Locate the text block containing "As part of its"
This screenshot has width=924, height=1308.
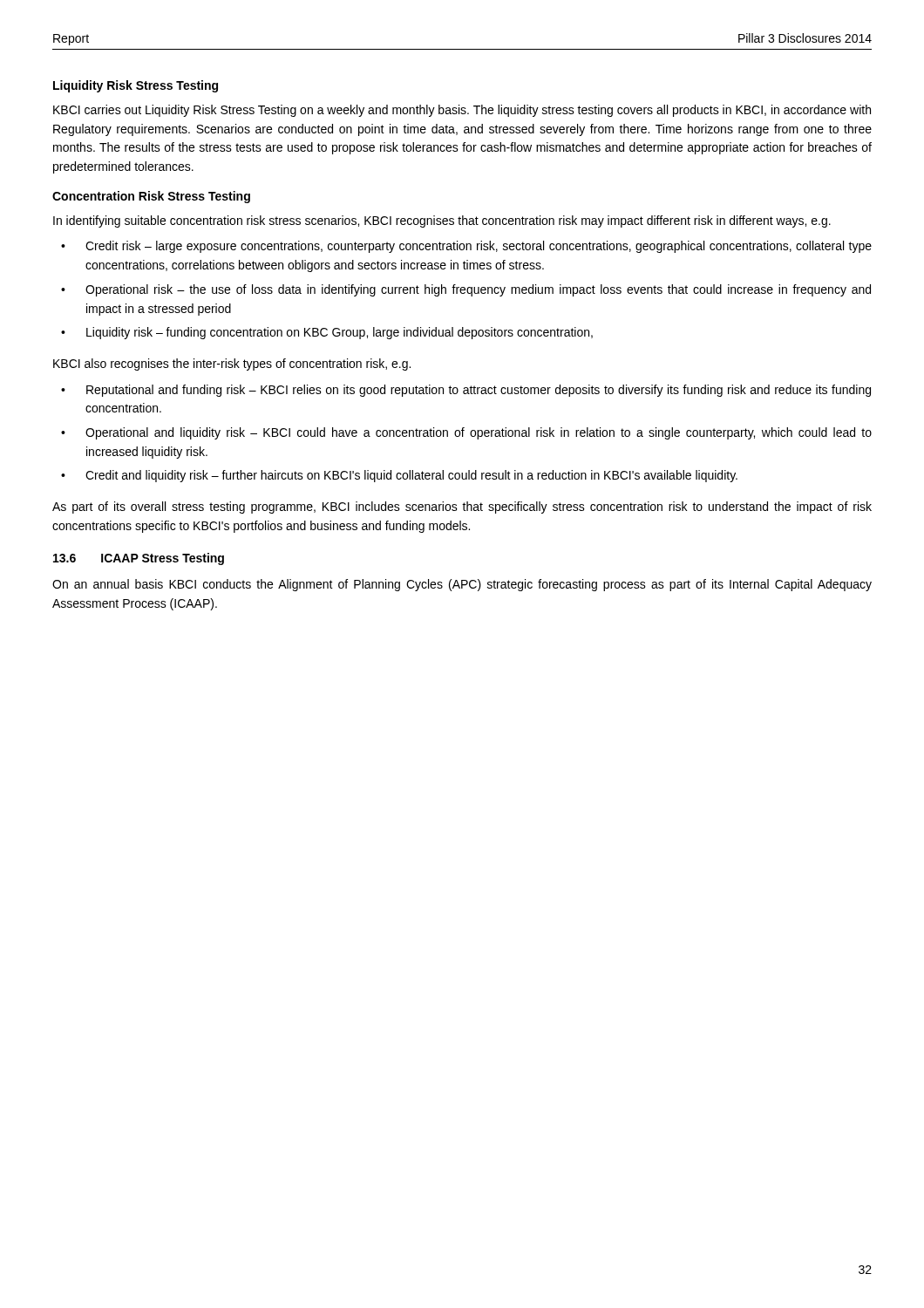[x=462, y=516]
